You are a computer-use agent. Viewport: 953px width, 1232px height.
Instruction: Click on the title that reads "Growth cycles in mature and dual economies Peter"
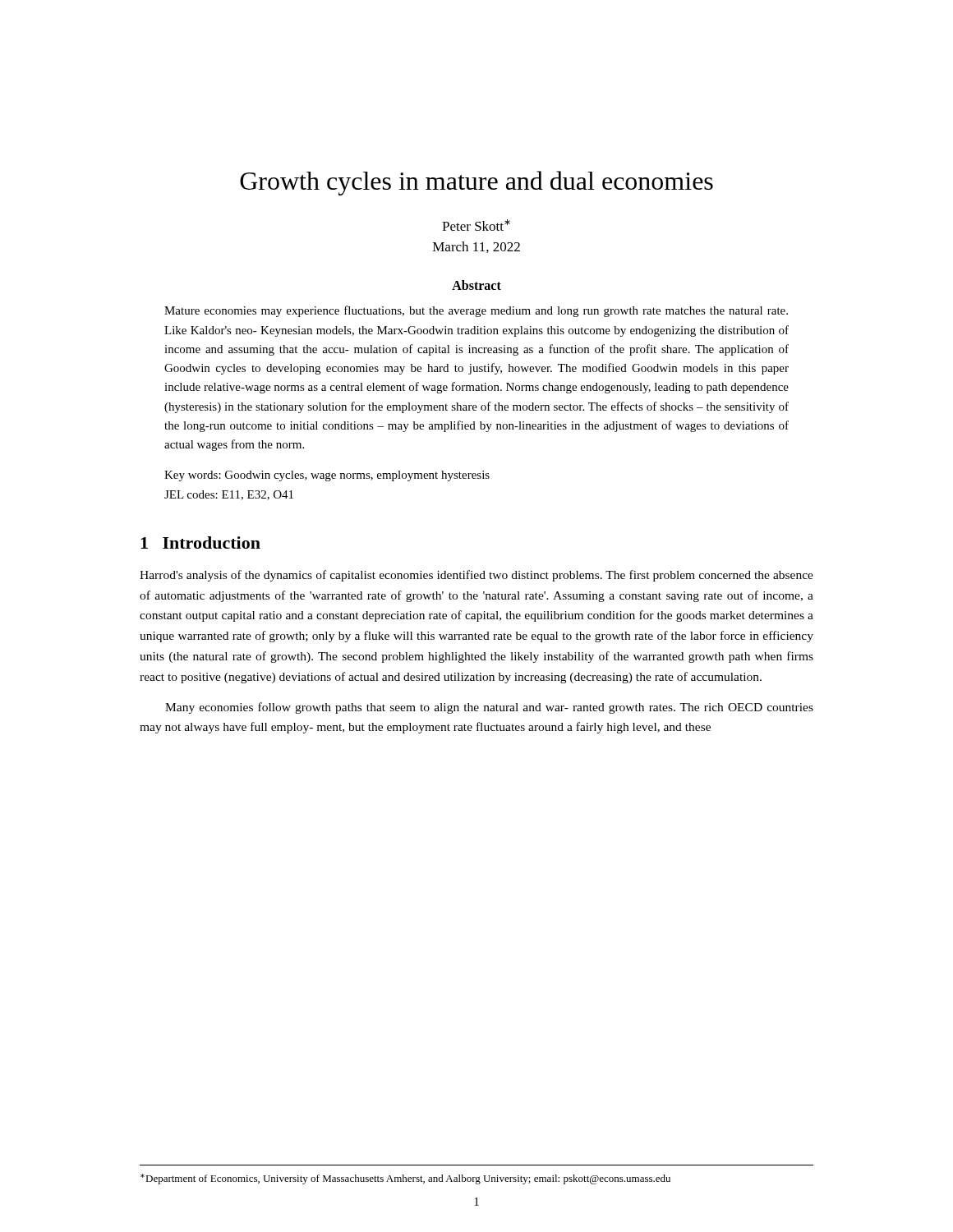point(476,210)
